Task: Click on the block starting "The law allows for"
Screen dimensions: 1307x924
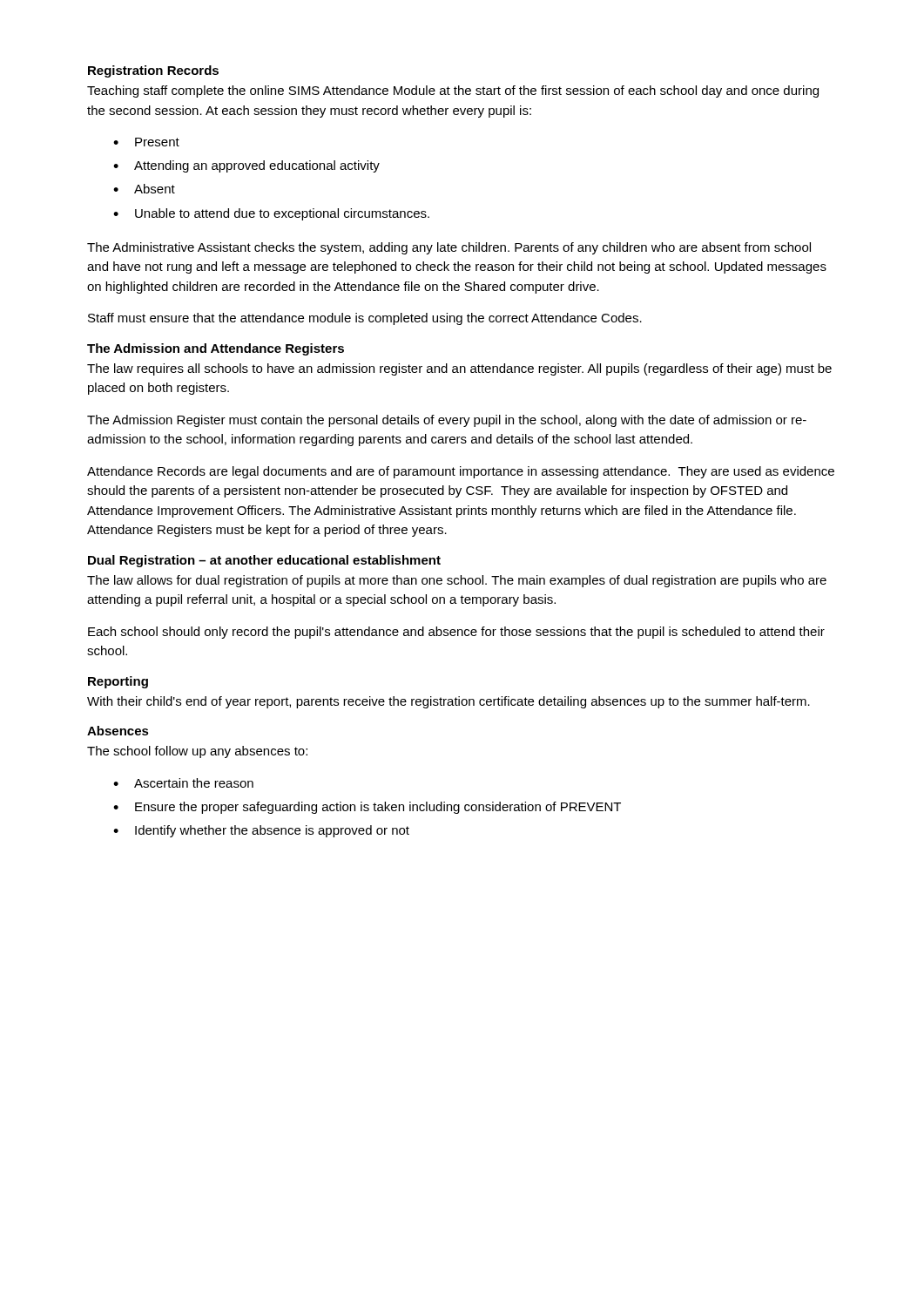Action: click(457, 589)
